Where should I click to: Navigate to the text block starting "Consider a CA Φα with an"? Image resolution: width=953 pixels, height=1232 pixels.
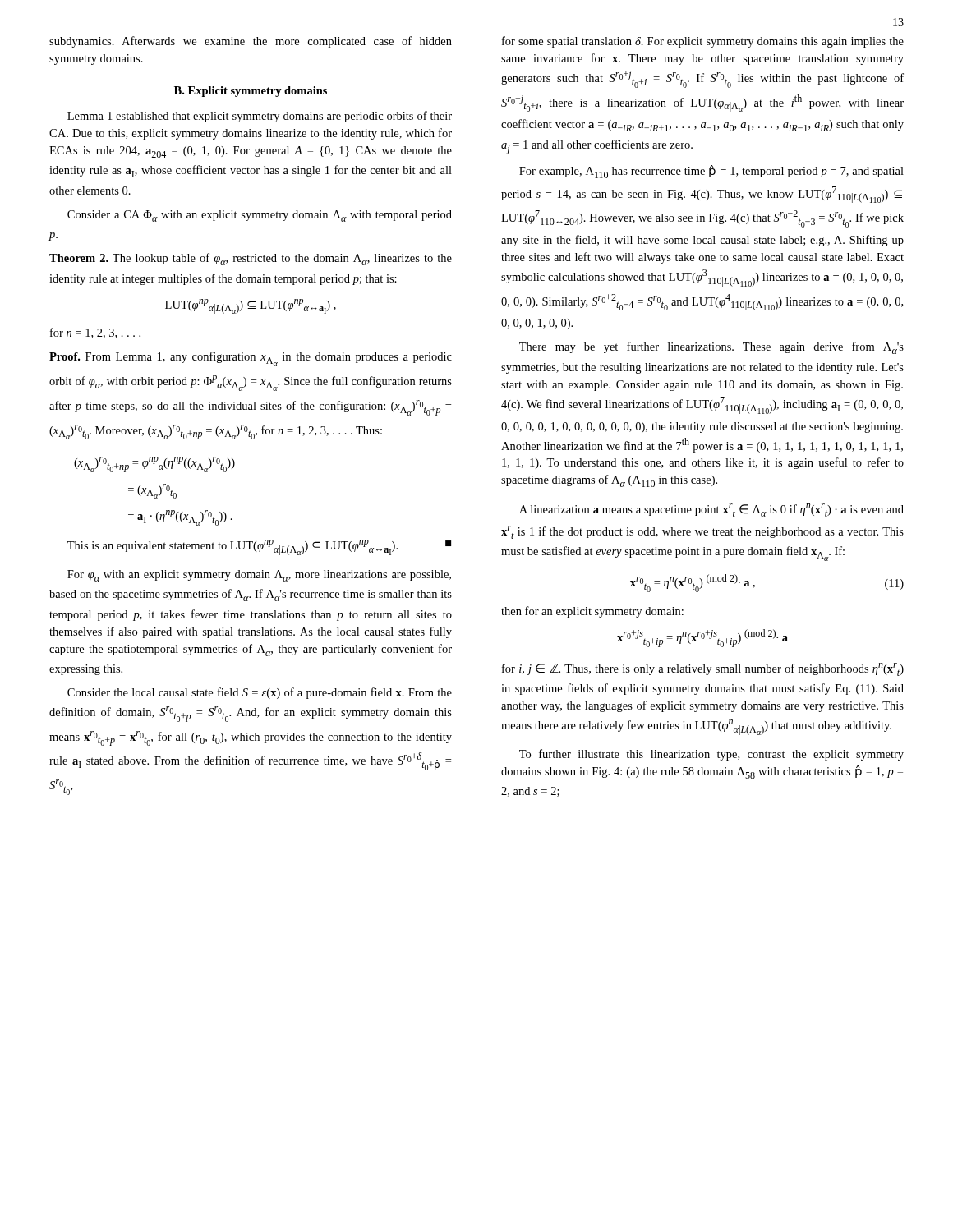[251, 225]
